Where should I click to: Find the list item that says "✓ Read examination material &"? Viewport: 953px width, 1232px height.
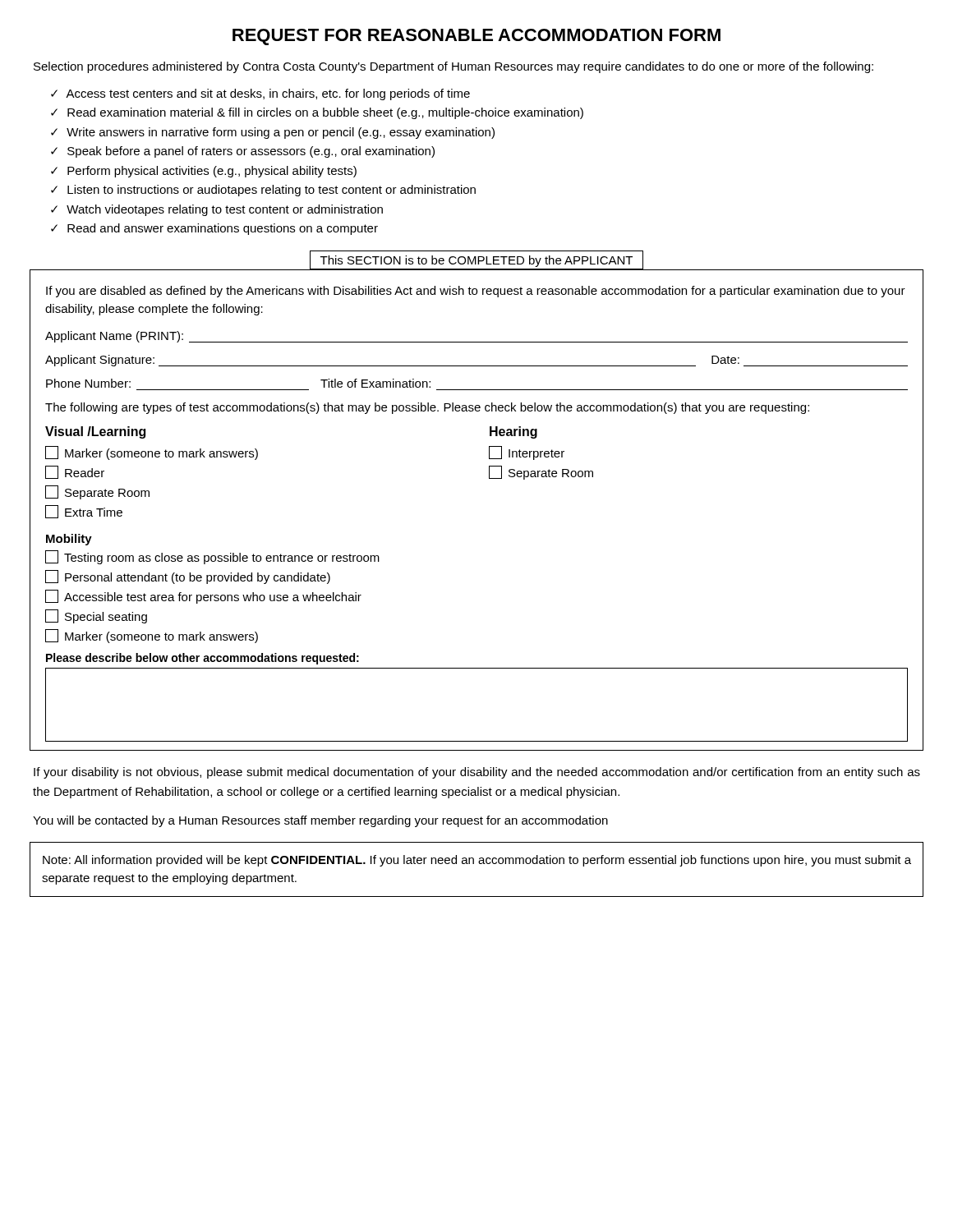click(x=317, y=112)
